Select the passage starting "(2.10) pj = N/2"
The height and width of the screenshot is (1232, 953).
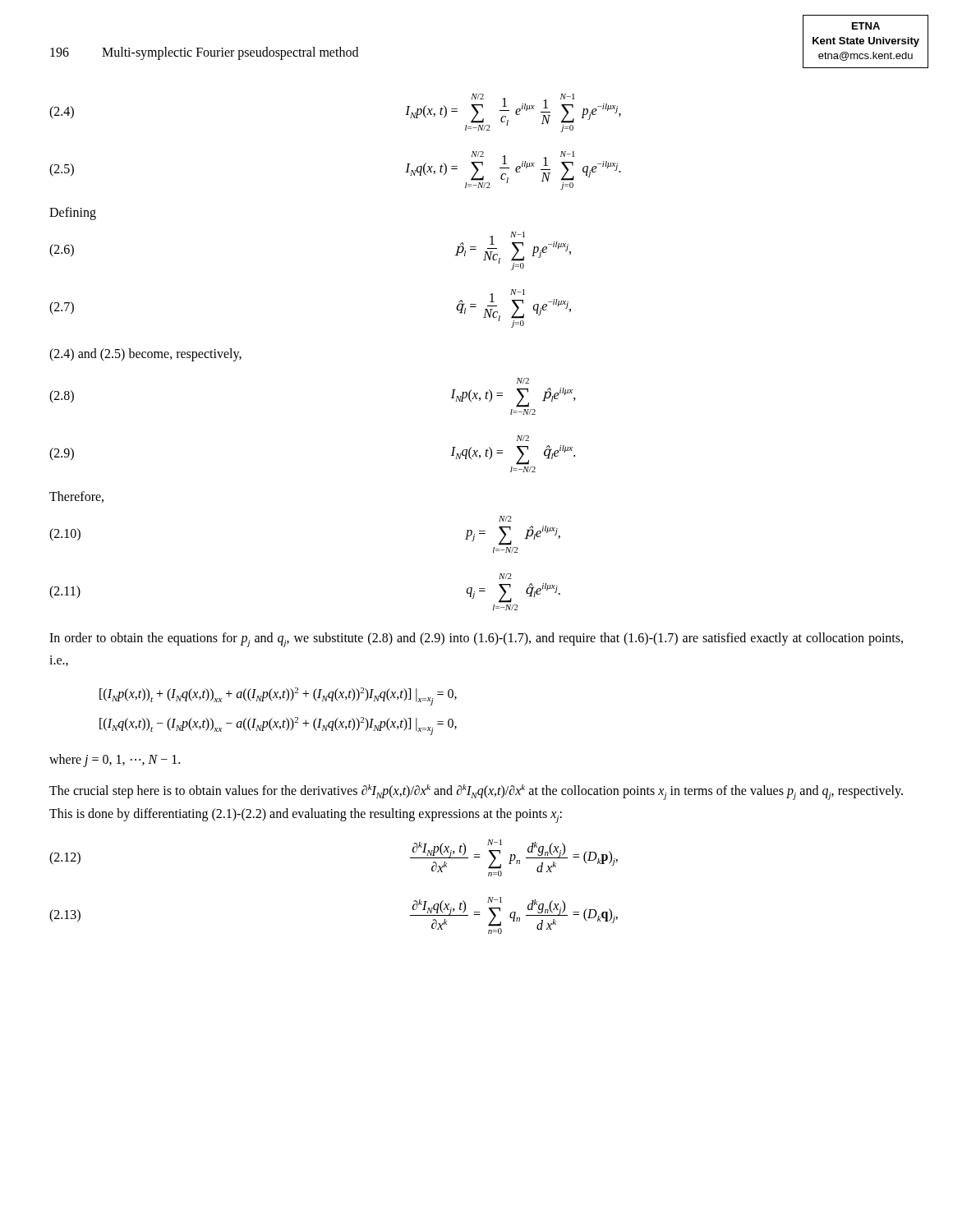[x=476, y=534]
